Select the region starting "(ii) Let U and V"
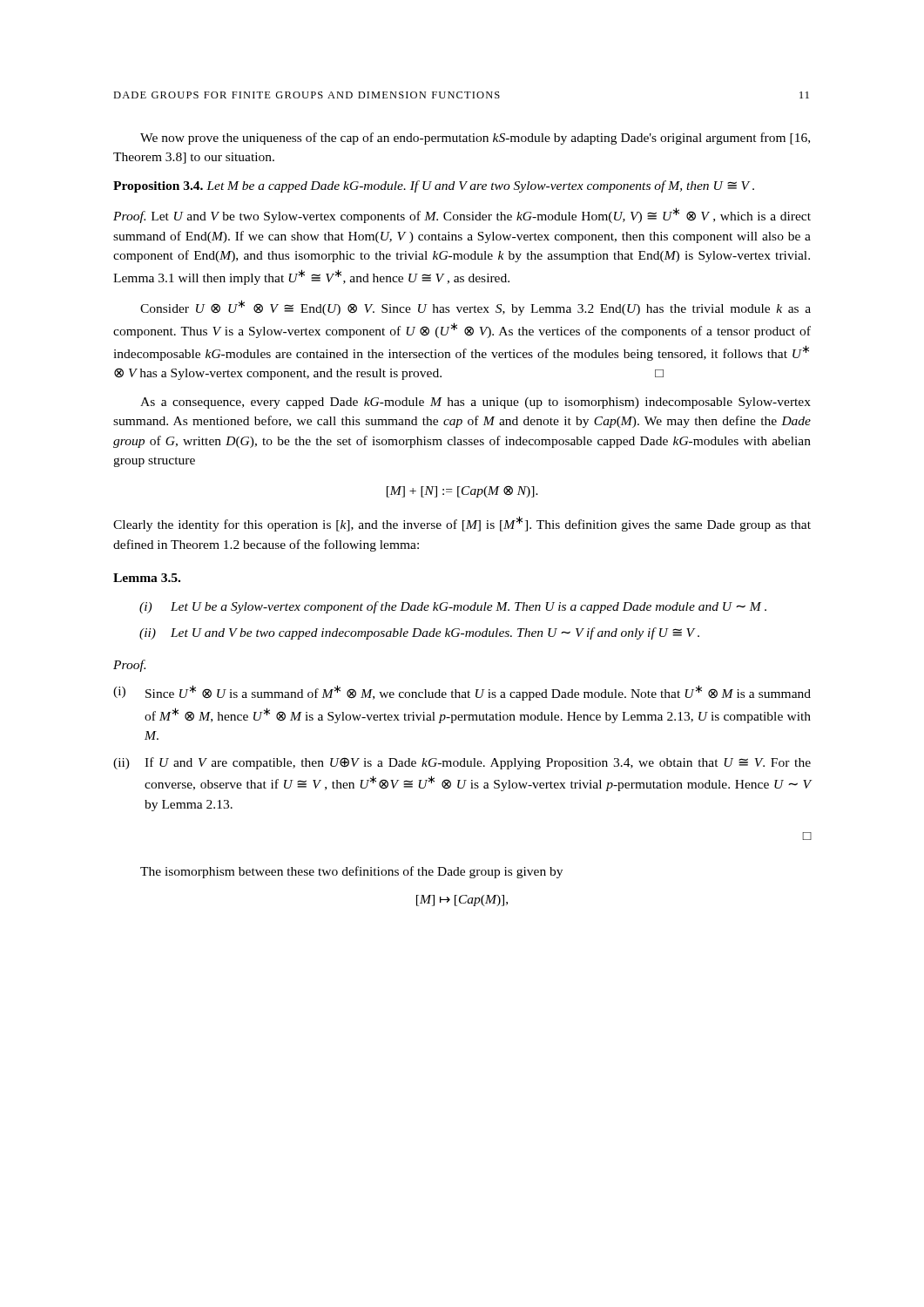 click(x=475, y=633)
